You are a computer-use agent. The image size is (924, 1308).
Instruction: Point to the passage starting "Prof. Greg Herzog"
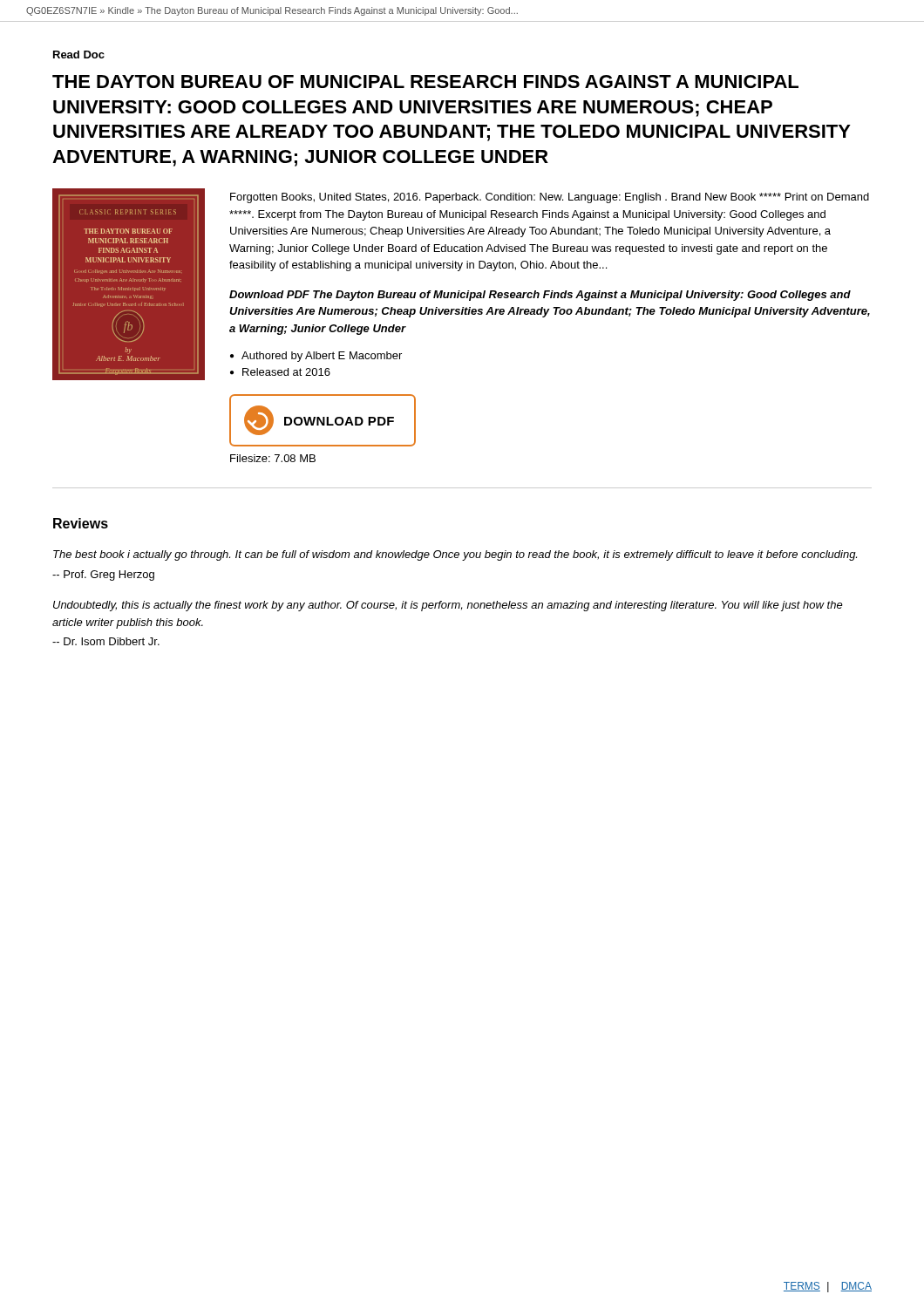[x=104, y=574]
